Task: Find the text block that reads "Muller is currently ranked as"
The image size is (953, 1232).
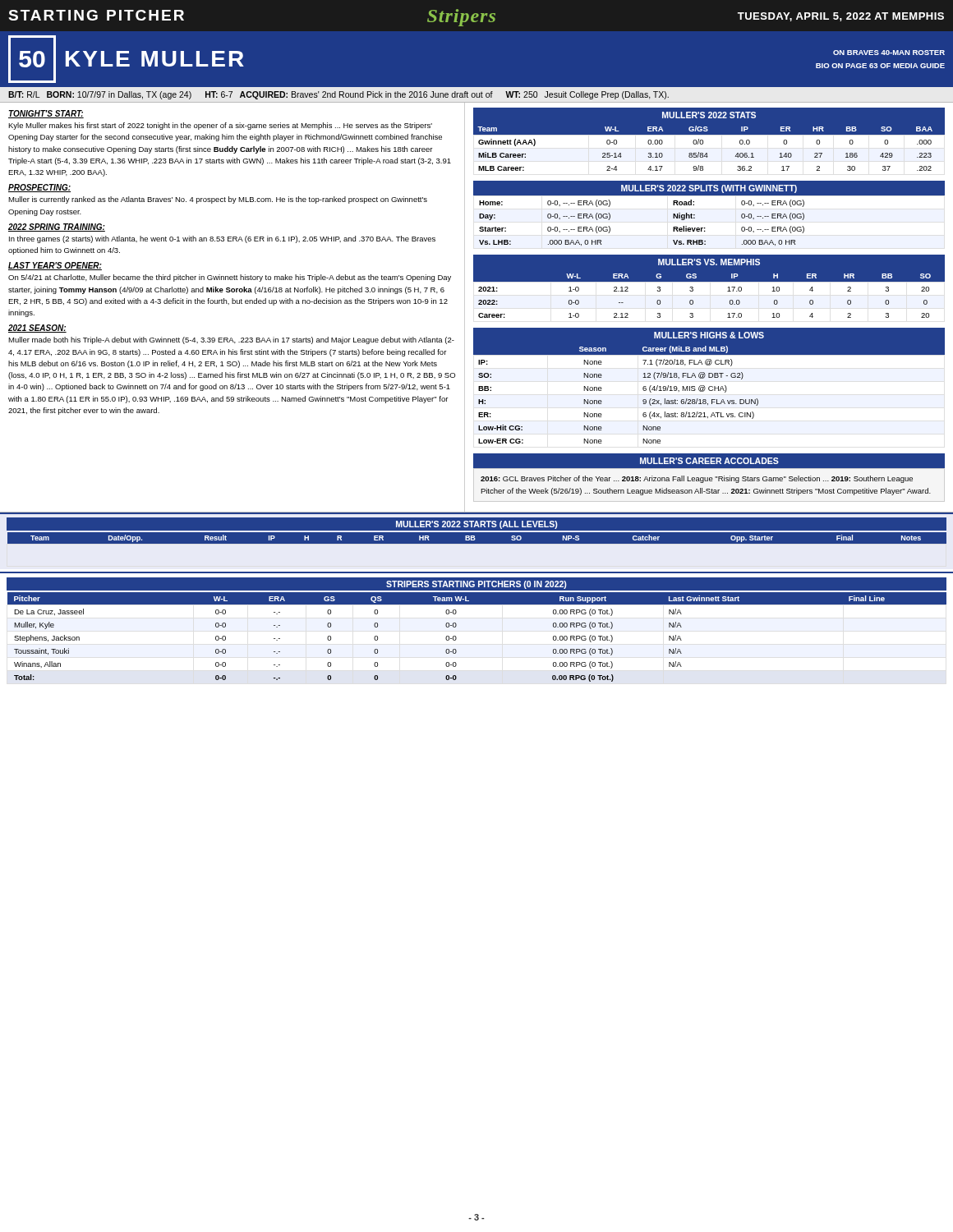Action: pyautogui.click(x=218, y=205)
